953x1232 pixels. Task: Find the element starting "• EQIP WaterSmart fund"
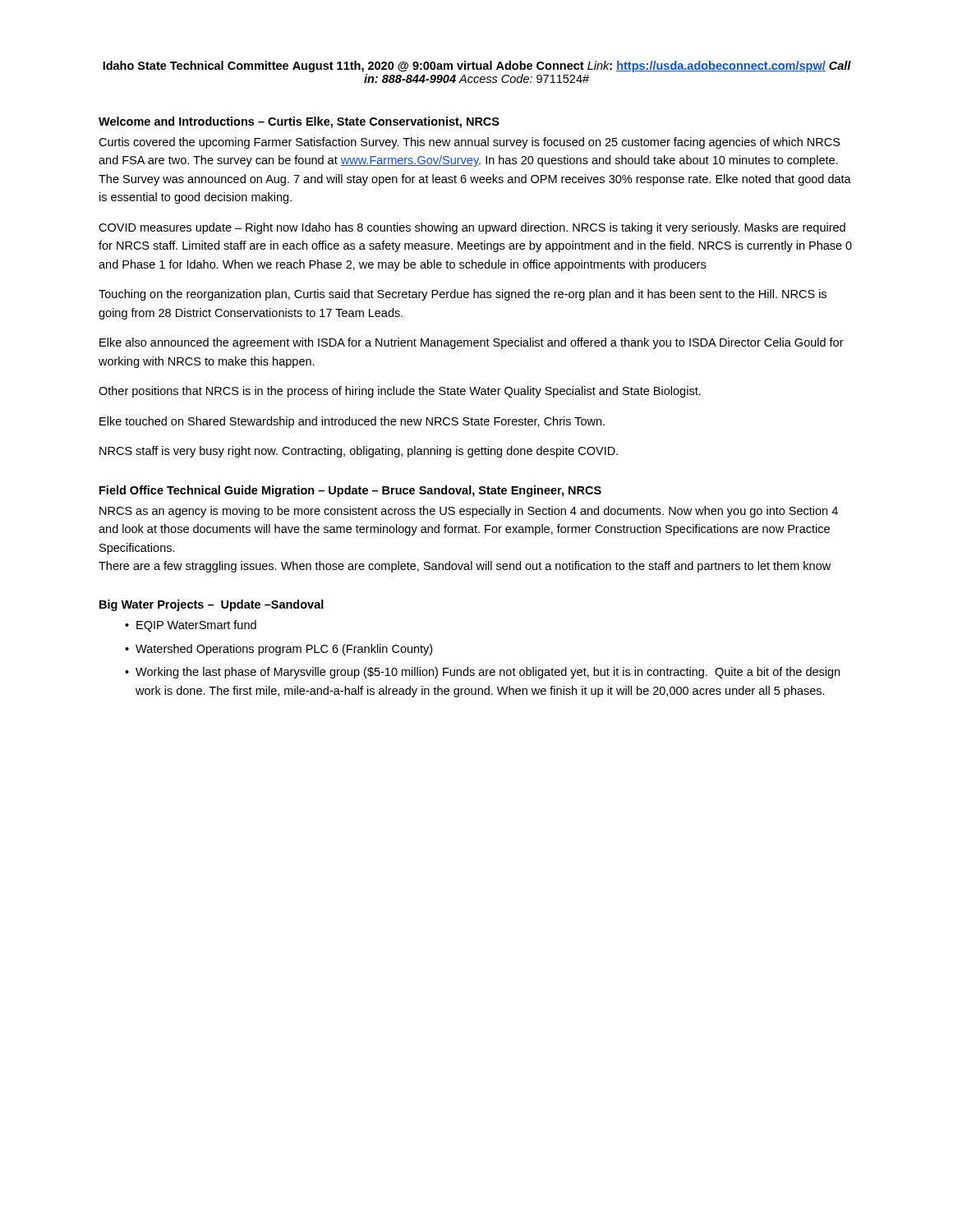191,626
